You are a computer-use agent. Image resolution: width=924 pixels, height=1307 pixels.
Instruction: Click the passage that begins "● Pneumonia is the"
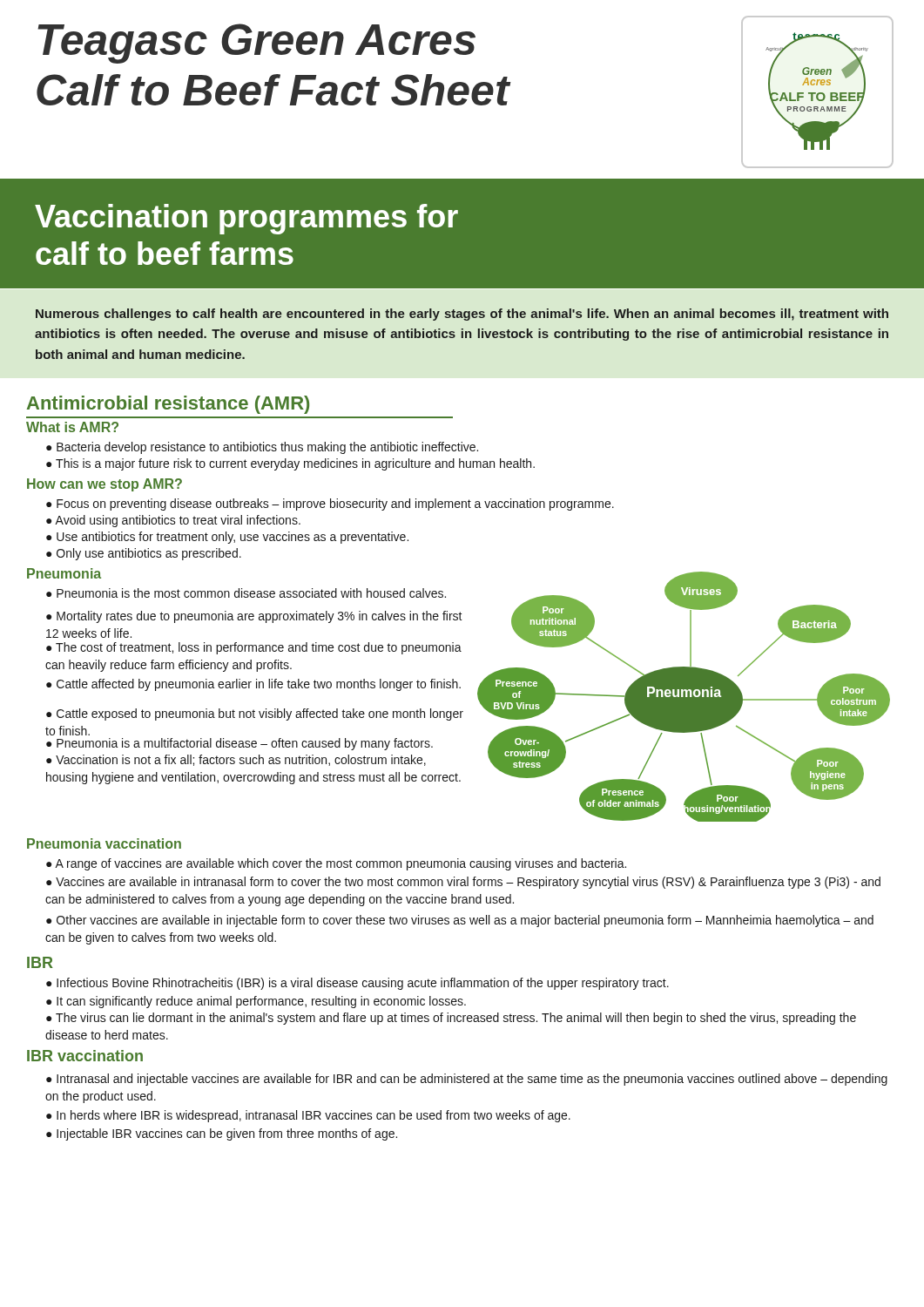click(246, 593)
